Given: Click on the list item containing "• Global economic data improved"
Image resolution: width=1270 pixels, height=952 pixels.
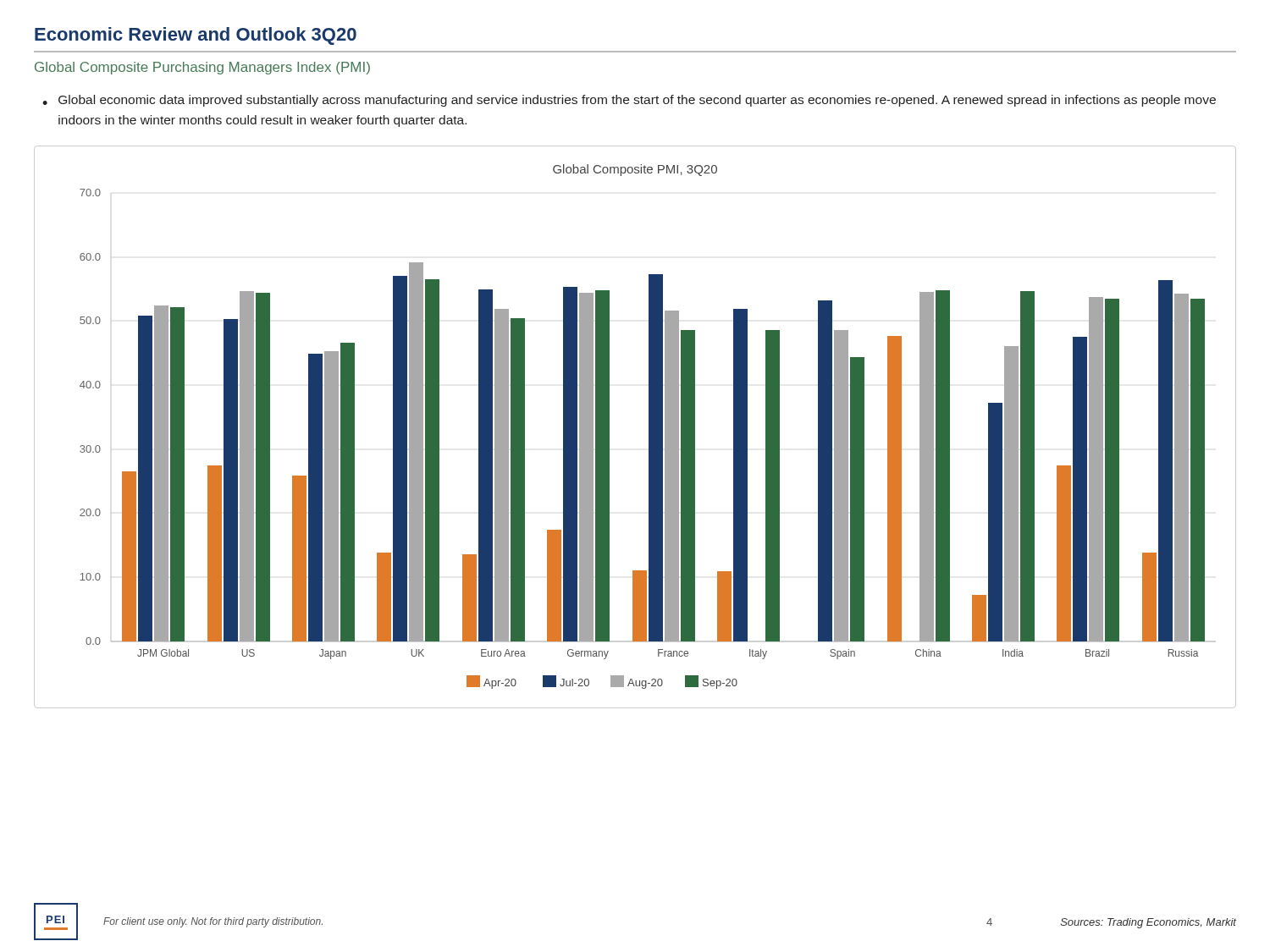Looking at the screenshot, I should 639,110.
